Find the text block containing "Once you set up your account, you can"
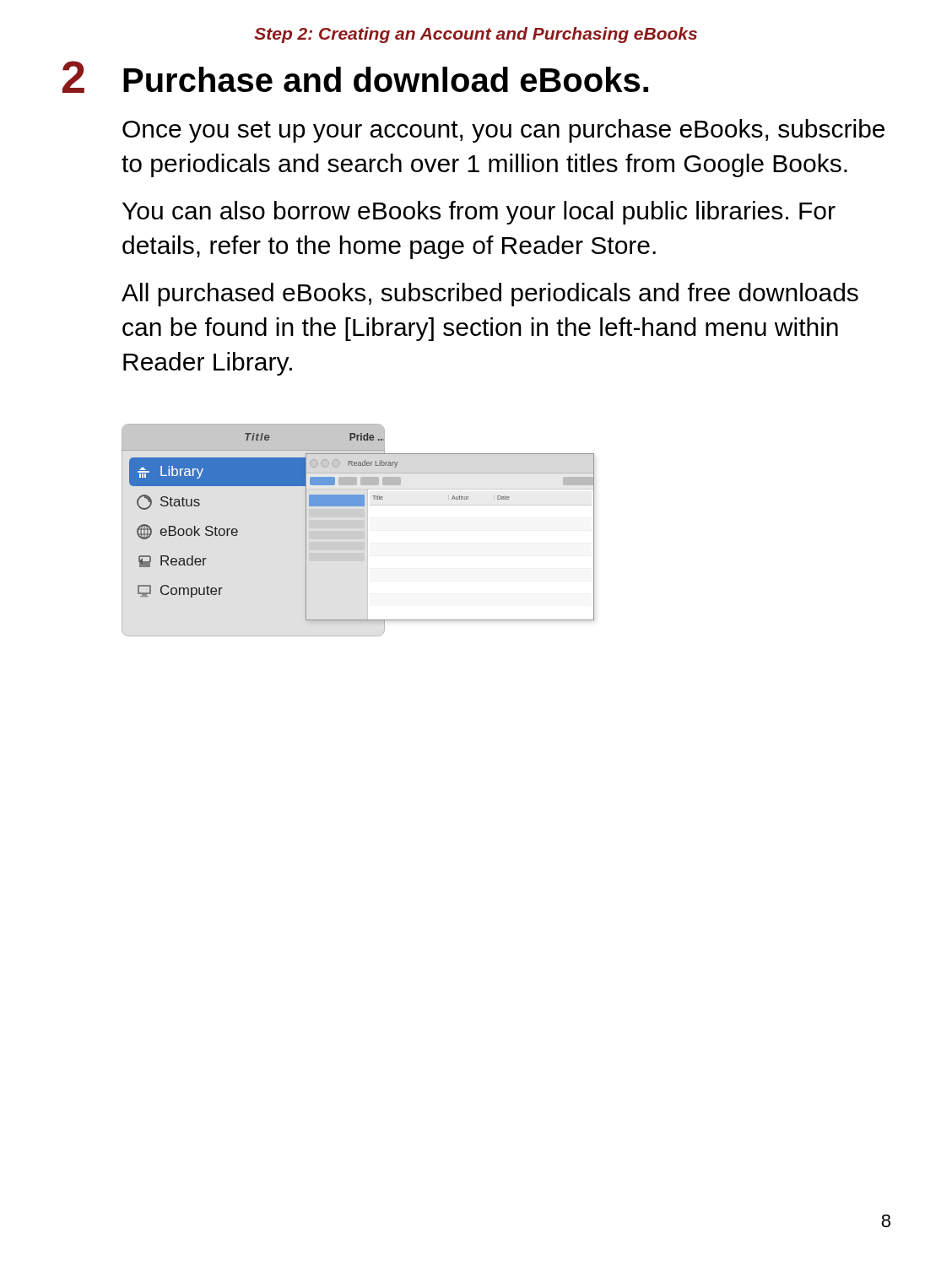The width and height of the screenshot is (952, 1266). [x=504, y=146]
